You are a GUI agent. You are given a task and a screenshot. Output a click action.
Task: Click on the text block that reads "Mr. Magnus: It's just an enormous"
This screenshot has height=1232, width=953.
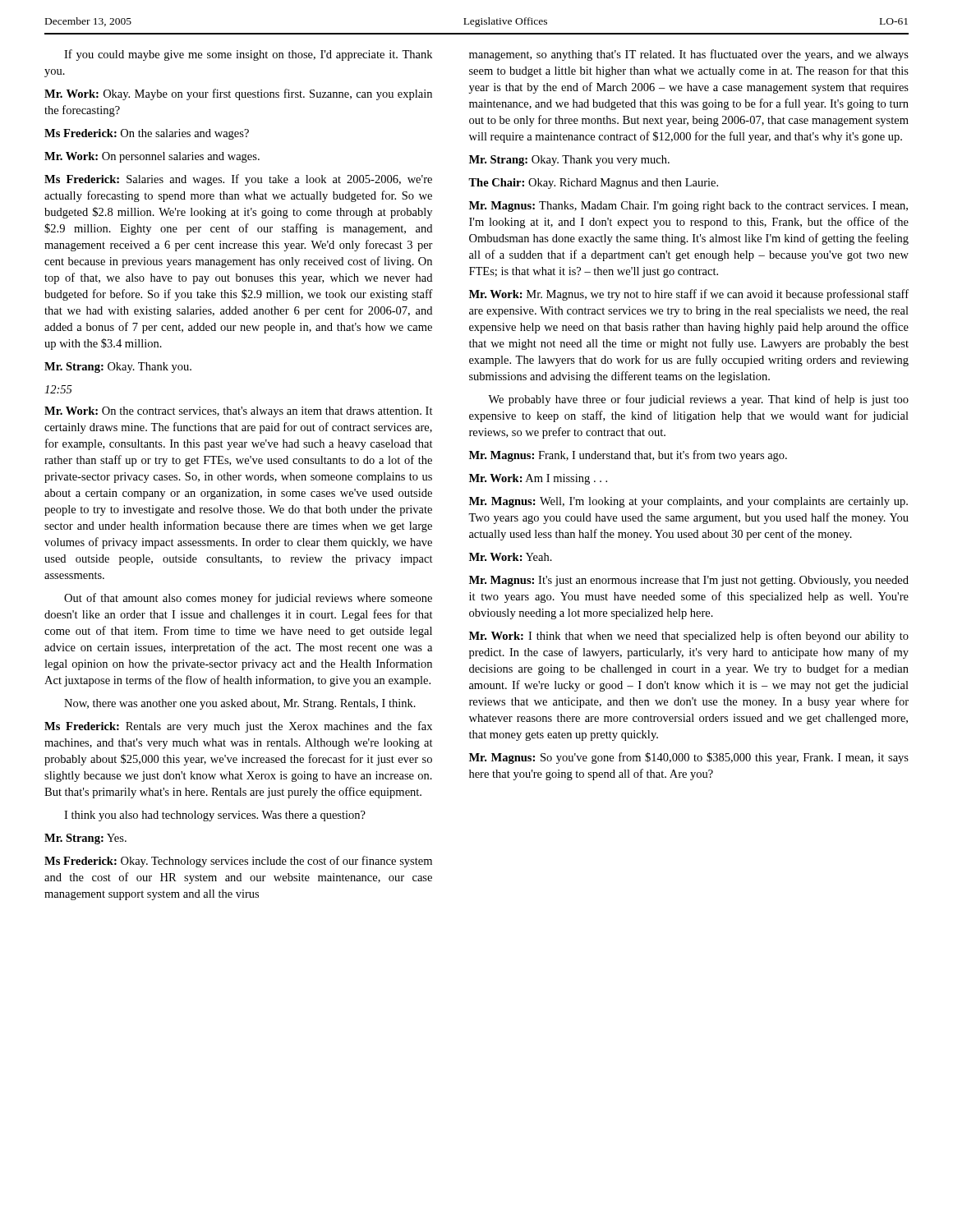click(689, 596)
